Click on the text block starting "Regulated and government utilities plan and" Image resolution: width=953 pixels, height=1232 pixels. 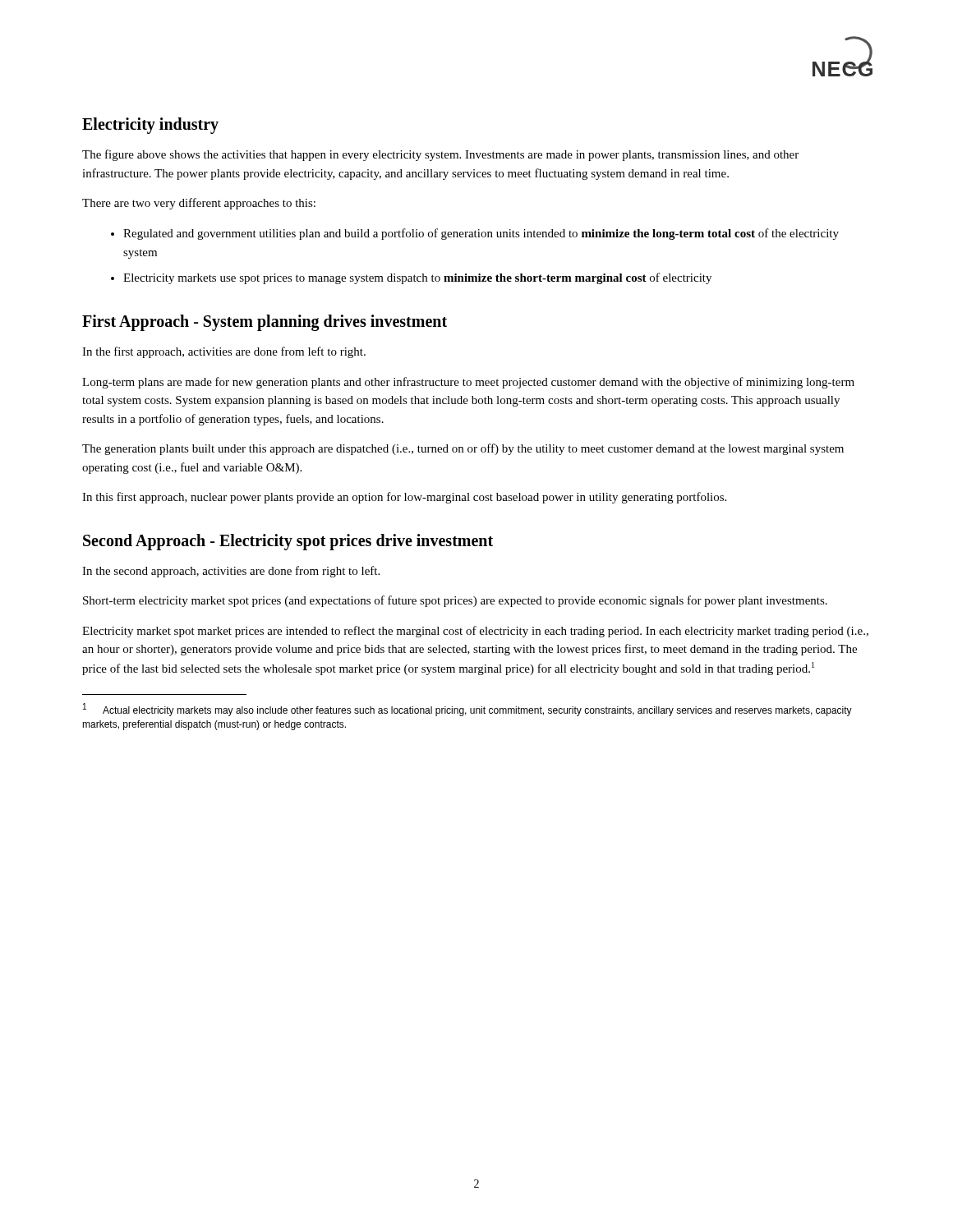(481, 242)
